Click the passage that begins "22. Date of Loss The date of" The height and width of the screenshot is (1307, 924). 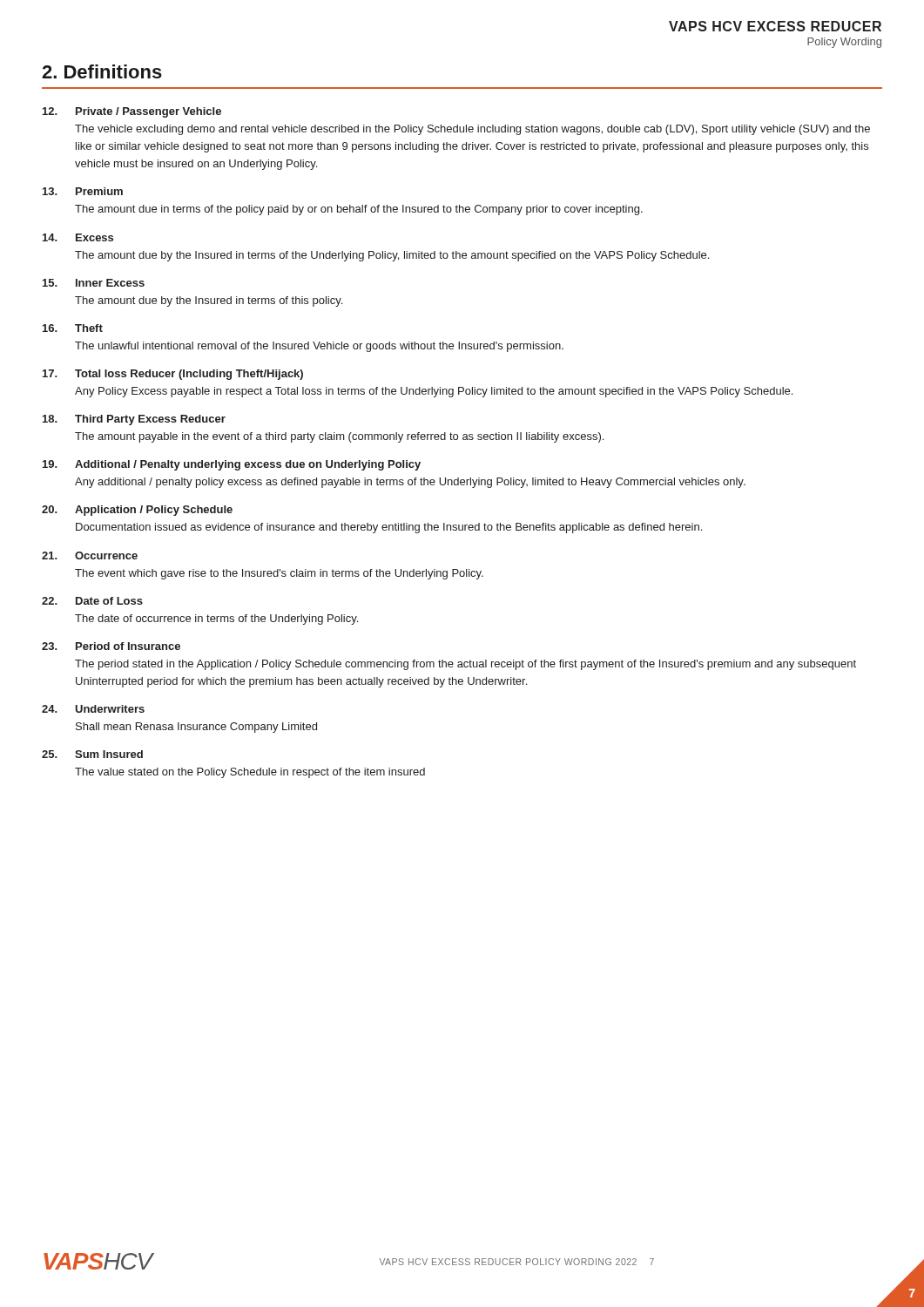pyautogui.click(x=92, y=601)
